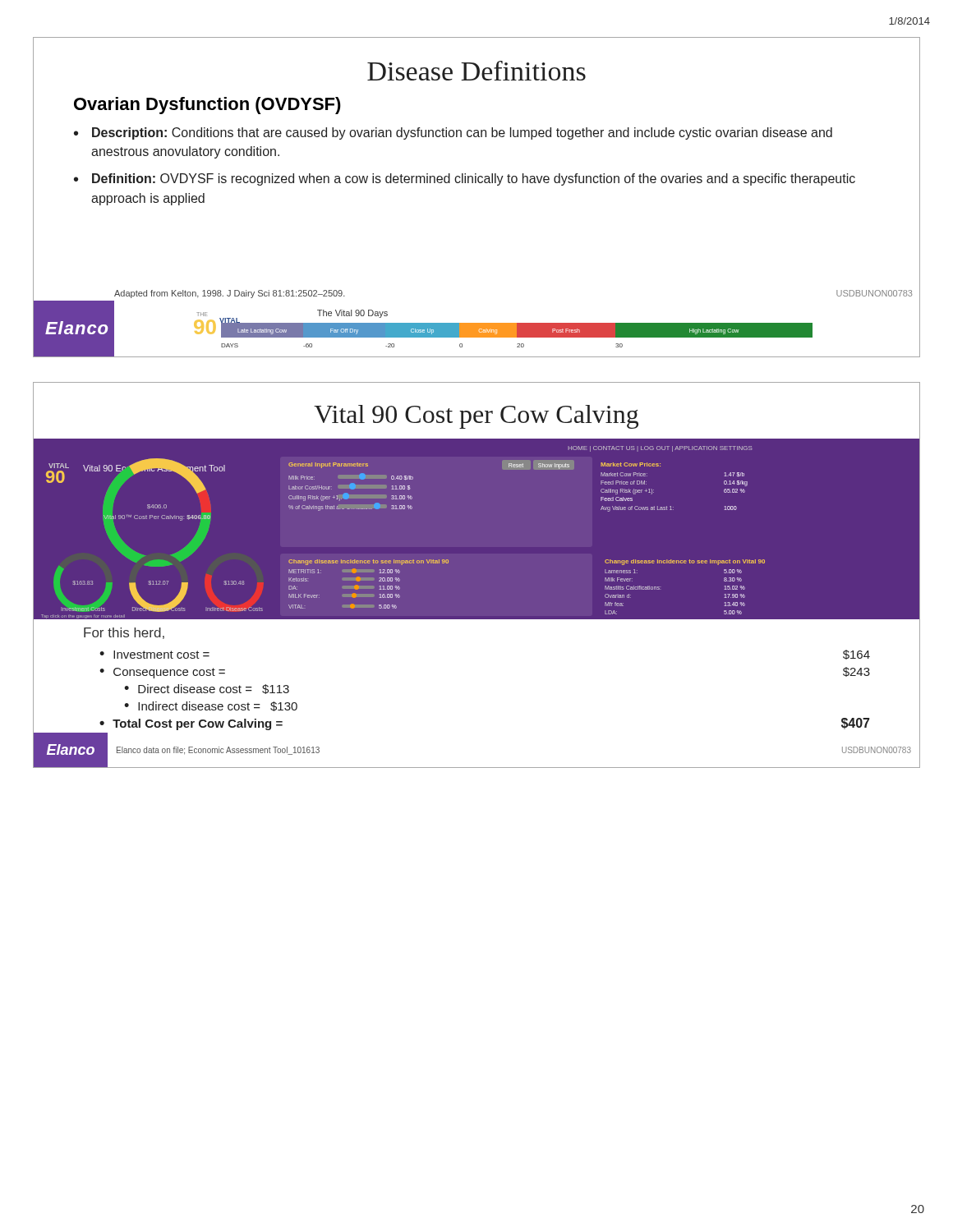Find "Vital 90 Cost per Cow Calving" on this page
The width and height of the screenshot is (953, 1232).
click(476, 414)
